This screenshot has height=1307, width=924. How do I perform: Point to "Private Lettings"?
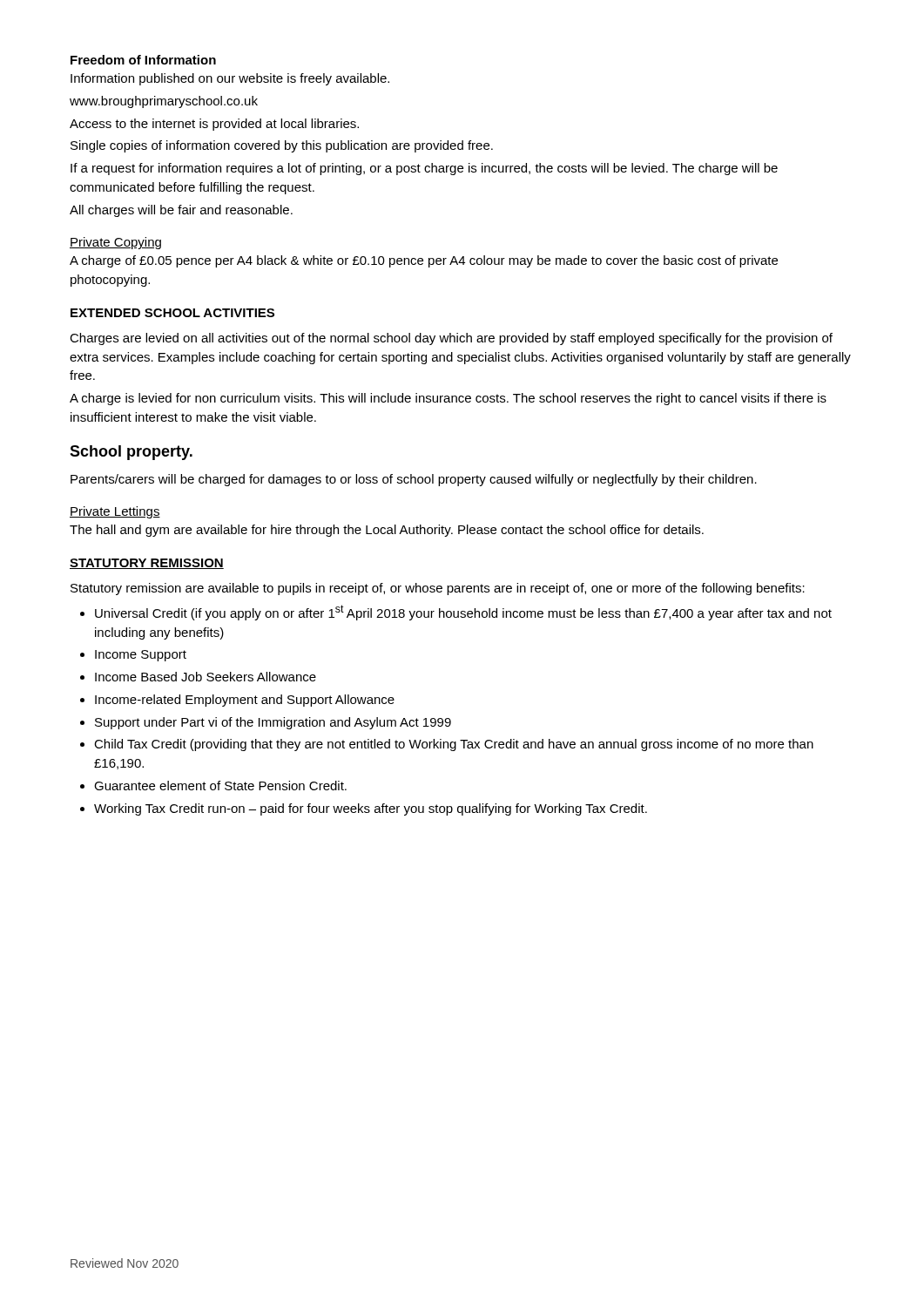coord(115,511)
